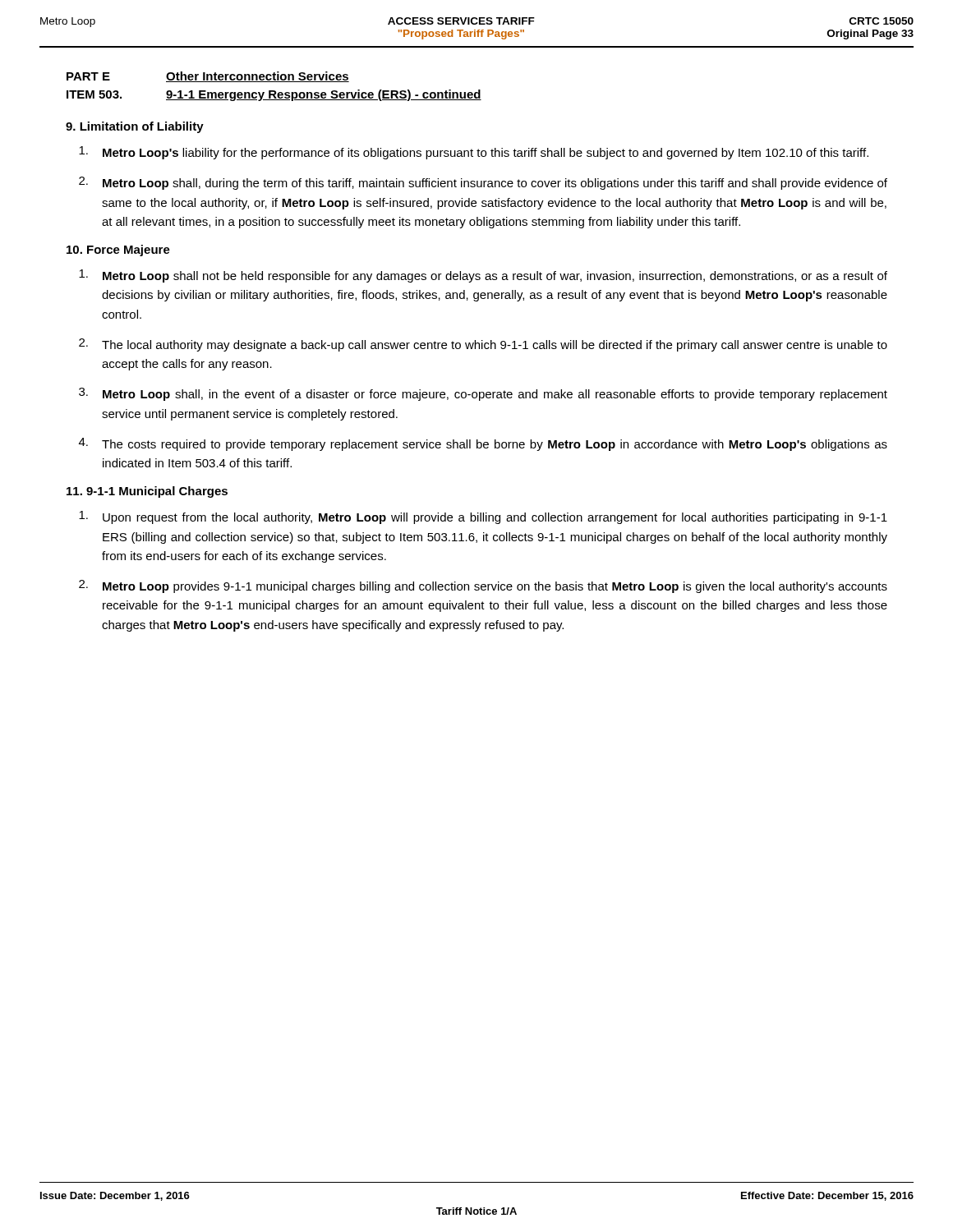Select the section header containing "9. Limitation of Liability"
953x1232 pixels.
coord(135,126)
